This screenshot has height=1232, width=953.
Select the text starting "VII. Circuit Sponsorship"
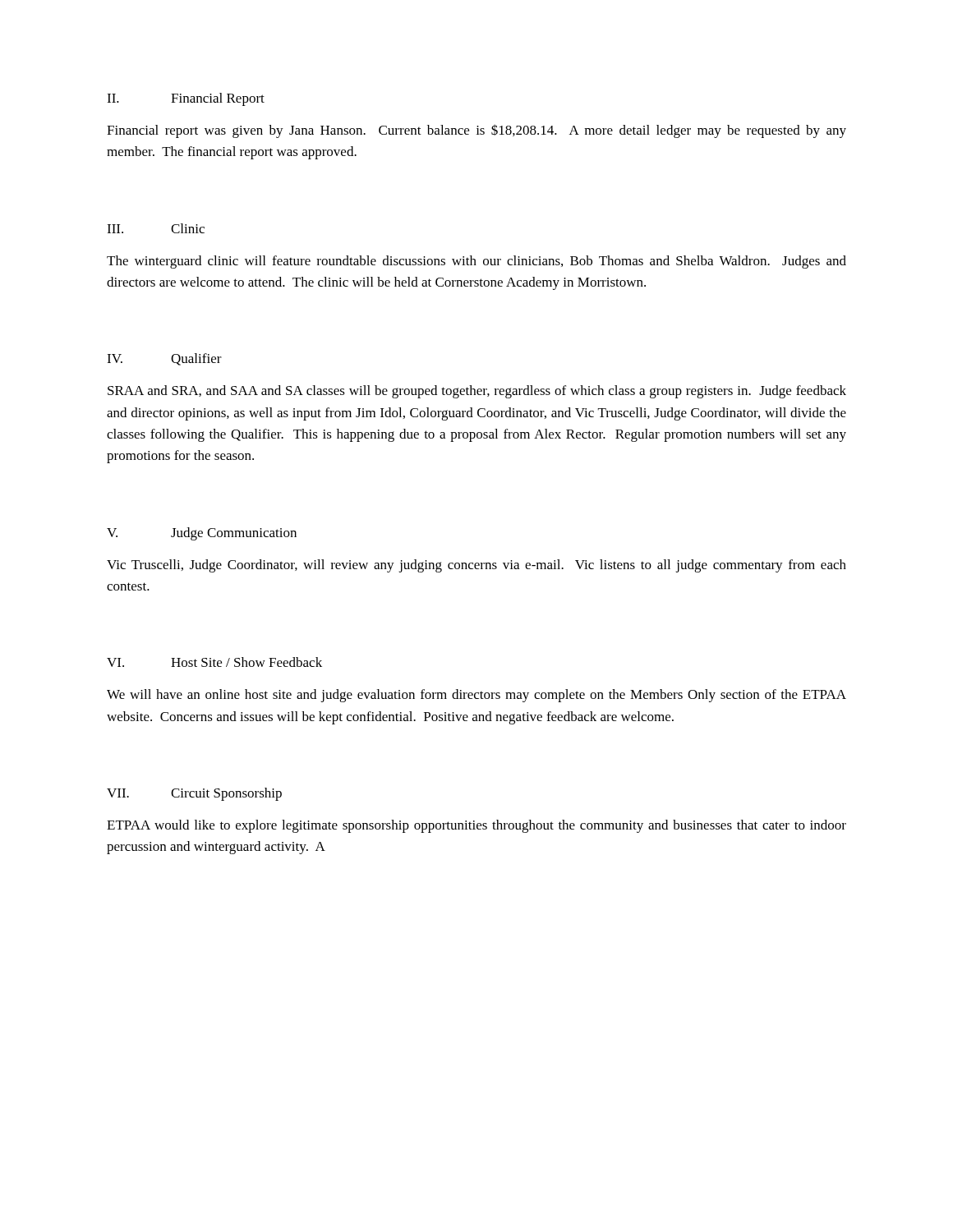pyautogui.click(x=194, y=794)
